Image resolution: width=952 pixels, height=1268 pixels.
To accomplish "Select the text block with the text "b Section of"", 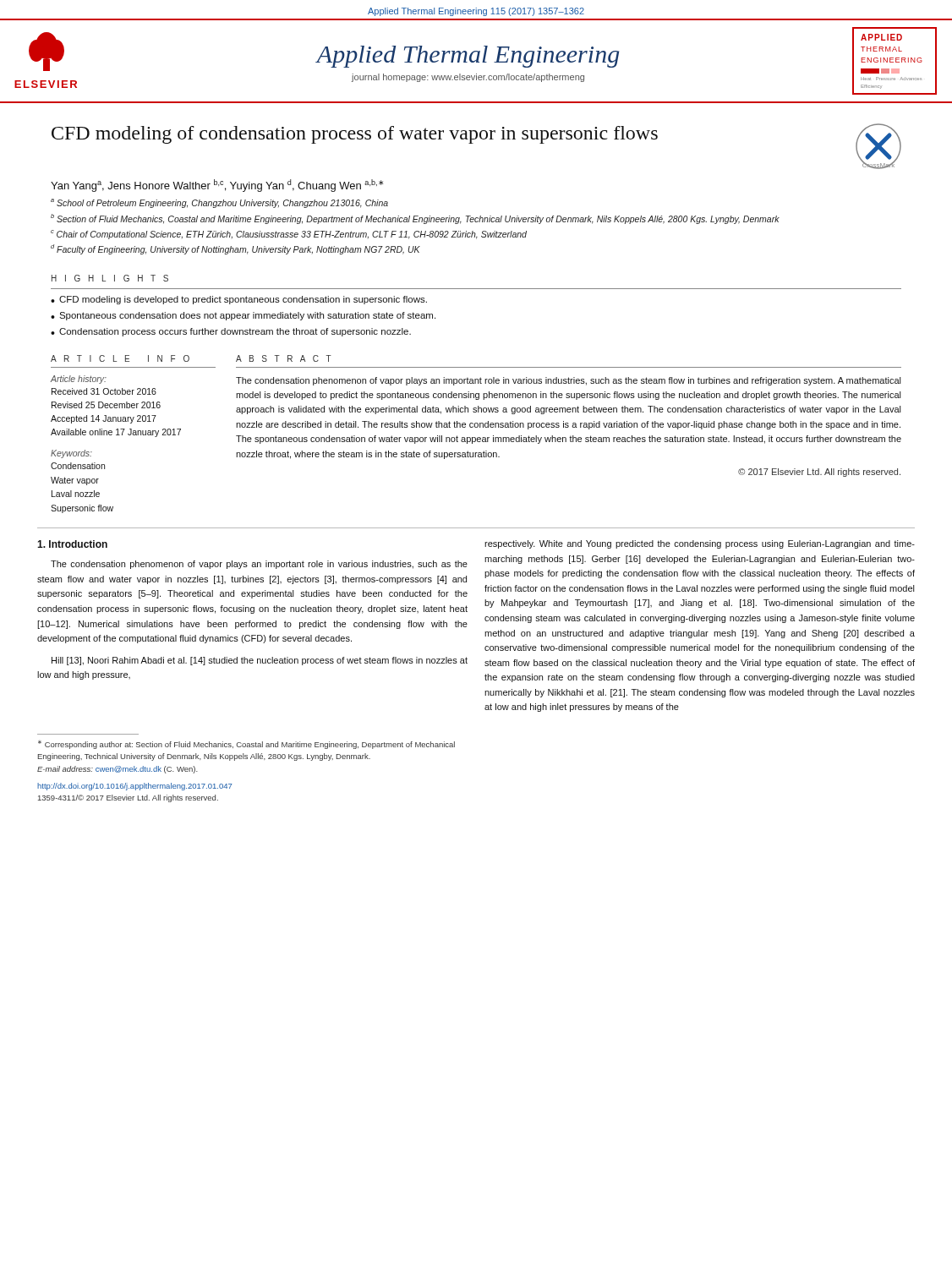I will (x=415, y=217).
